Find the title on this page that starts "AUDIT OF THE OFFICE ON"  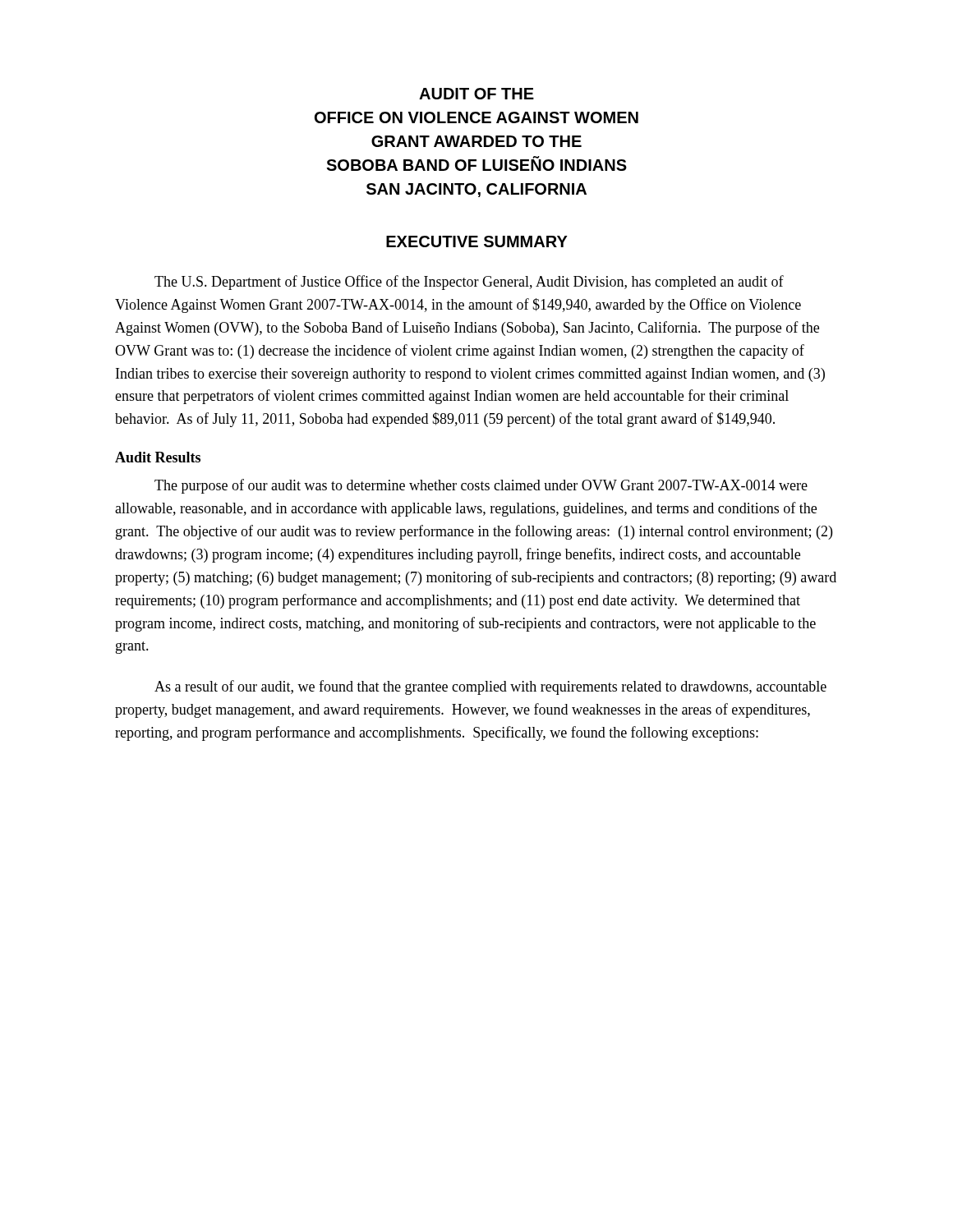coord(476,142)
